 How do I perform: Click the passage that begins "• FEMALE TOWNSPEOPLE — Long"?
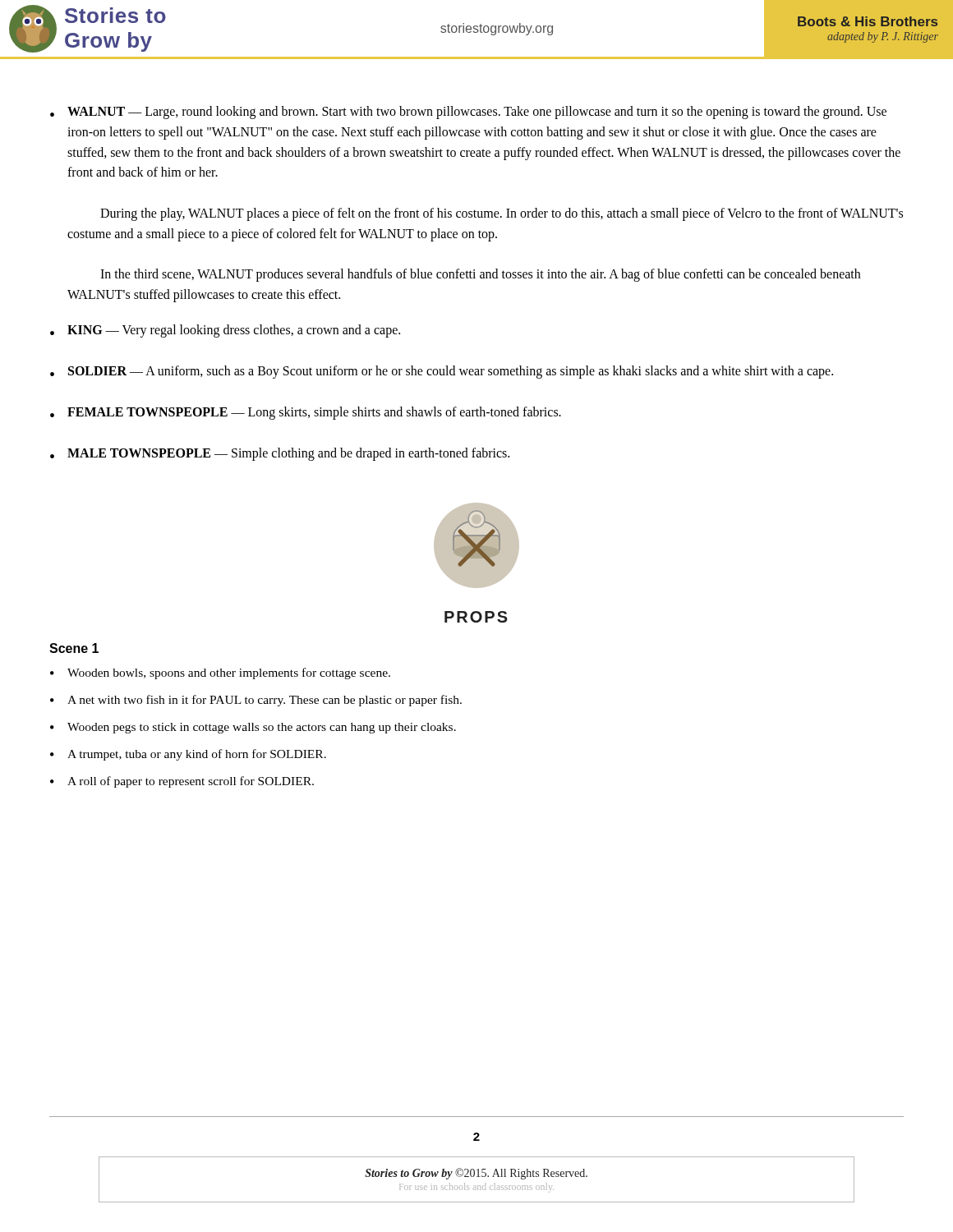pos(476,416)
